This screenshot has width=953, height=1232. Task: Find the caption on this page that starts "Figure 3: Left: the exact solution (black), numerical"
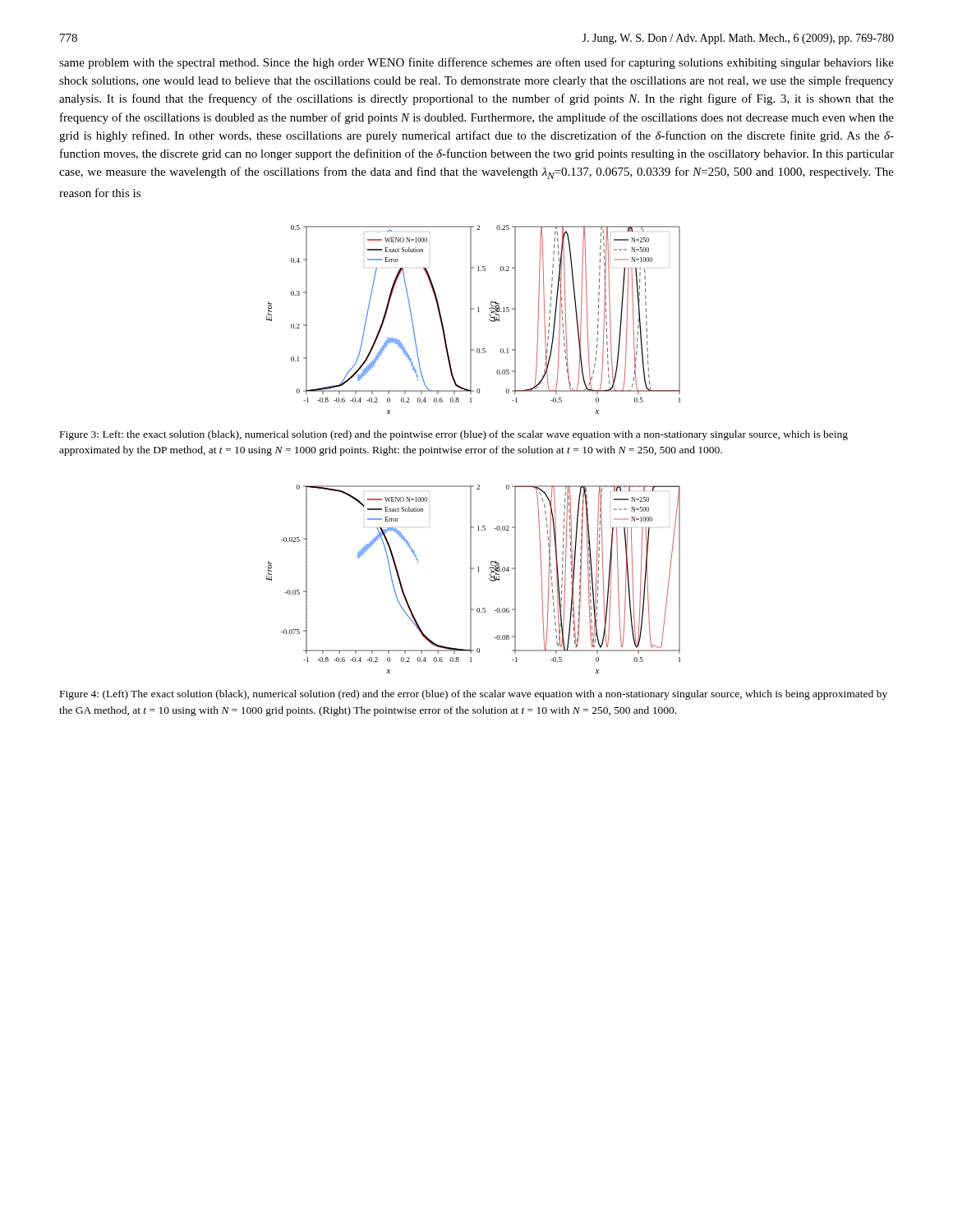(454, 442)
